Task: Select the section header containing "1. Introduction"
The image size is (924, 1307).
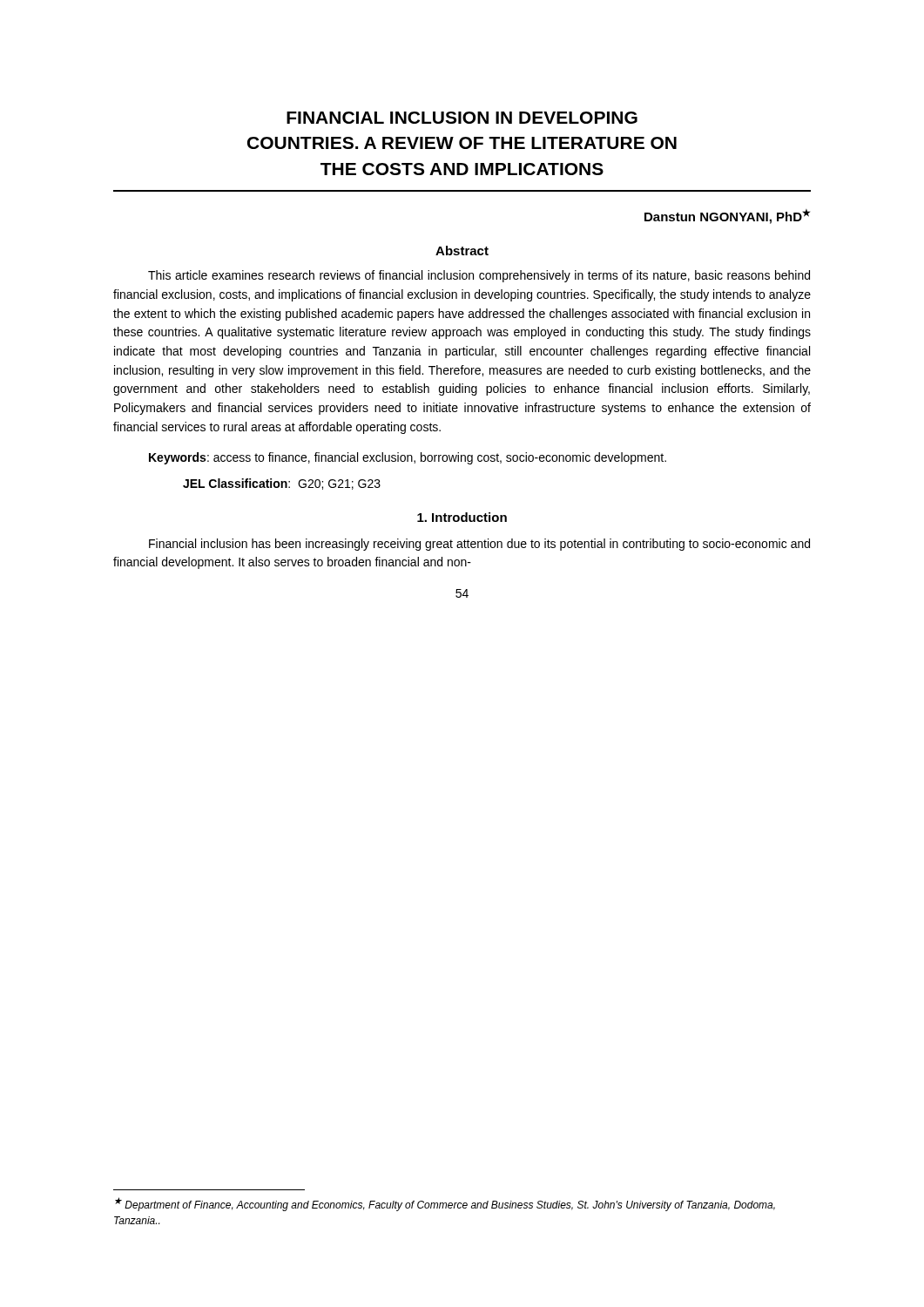Action: click(x=462, y=517)
